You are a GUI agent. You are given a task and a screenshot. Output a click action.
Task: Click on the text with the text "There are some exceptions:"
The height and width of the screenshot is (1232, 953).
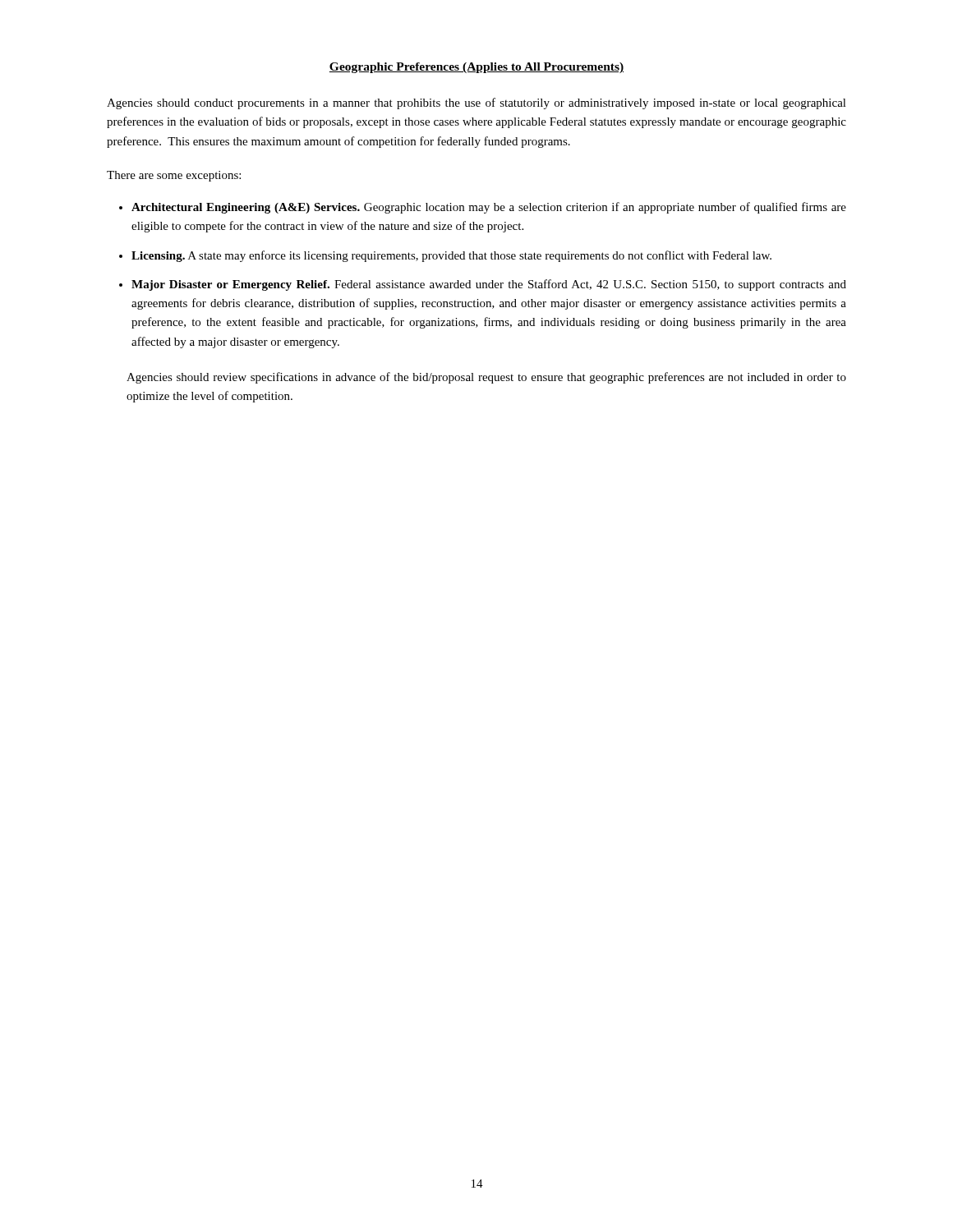click(174, 175)
